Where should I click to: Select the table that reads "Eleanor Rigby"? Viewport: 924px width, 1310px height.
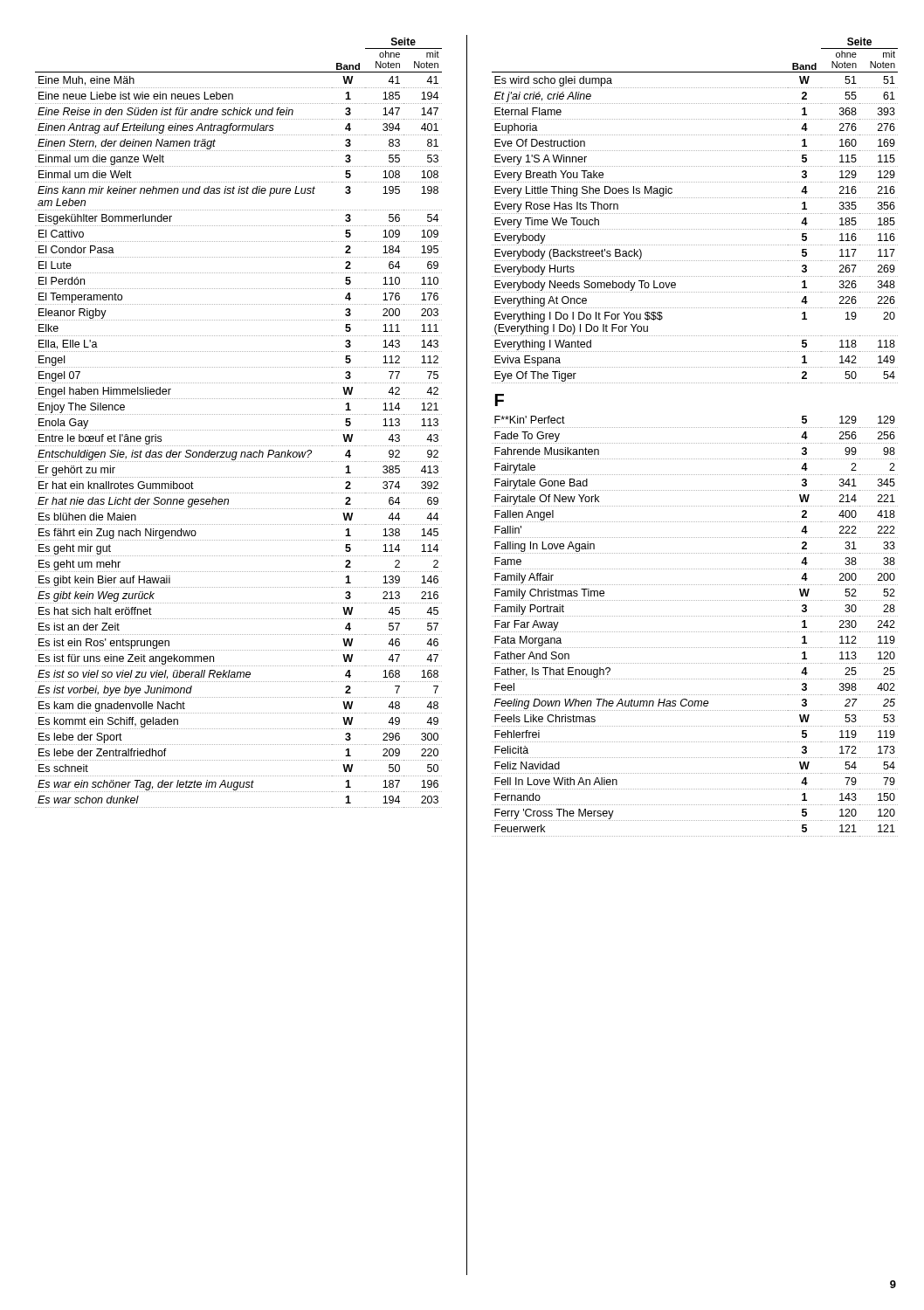point(238,421)
